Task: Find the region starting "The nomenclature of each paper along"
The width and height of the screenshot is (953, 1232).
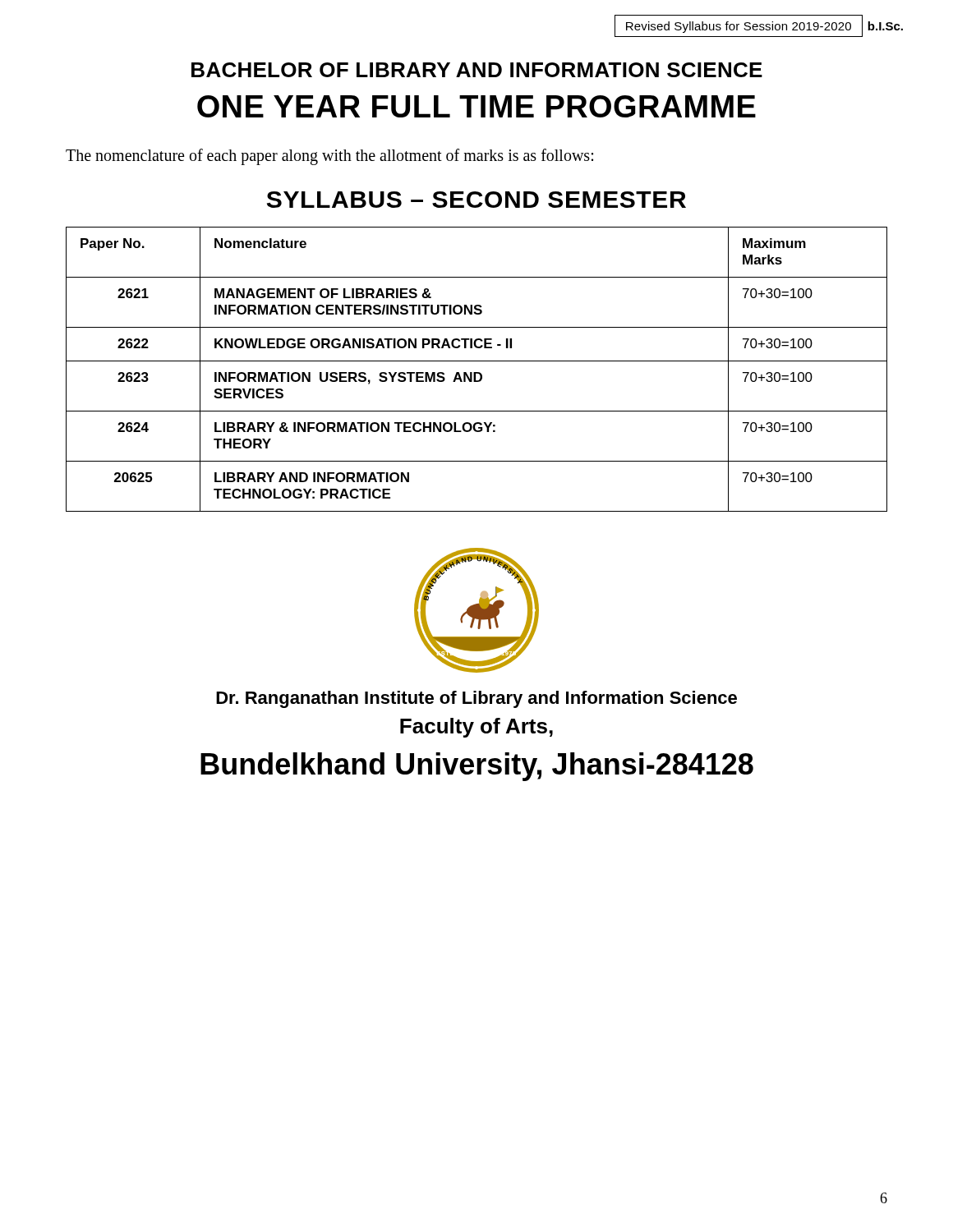Action: [330, 155]
